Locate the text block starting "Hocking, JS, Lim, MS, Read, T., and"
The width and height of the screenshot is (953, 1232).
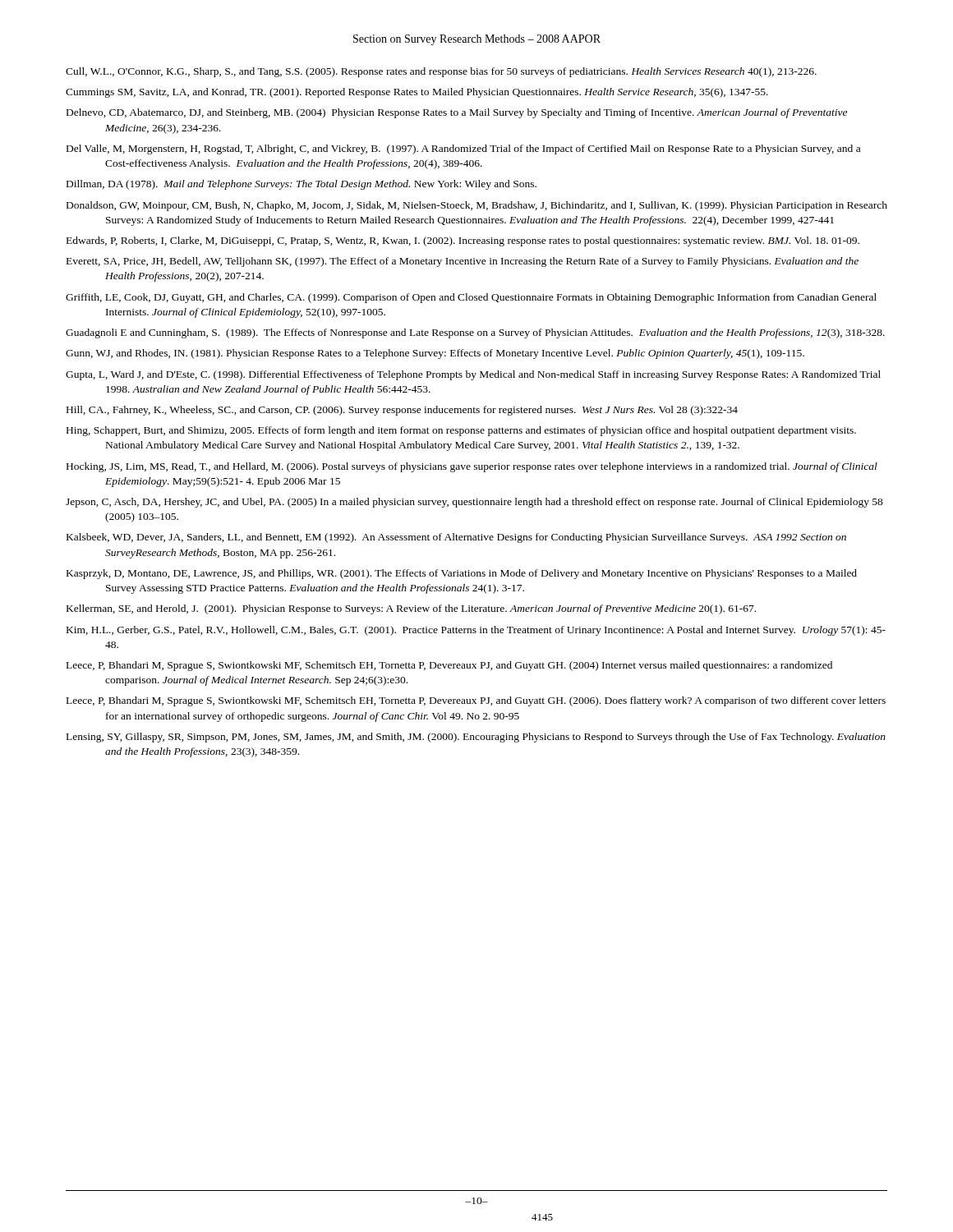471,473
